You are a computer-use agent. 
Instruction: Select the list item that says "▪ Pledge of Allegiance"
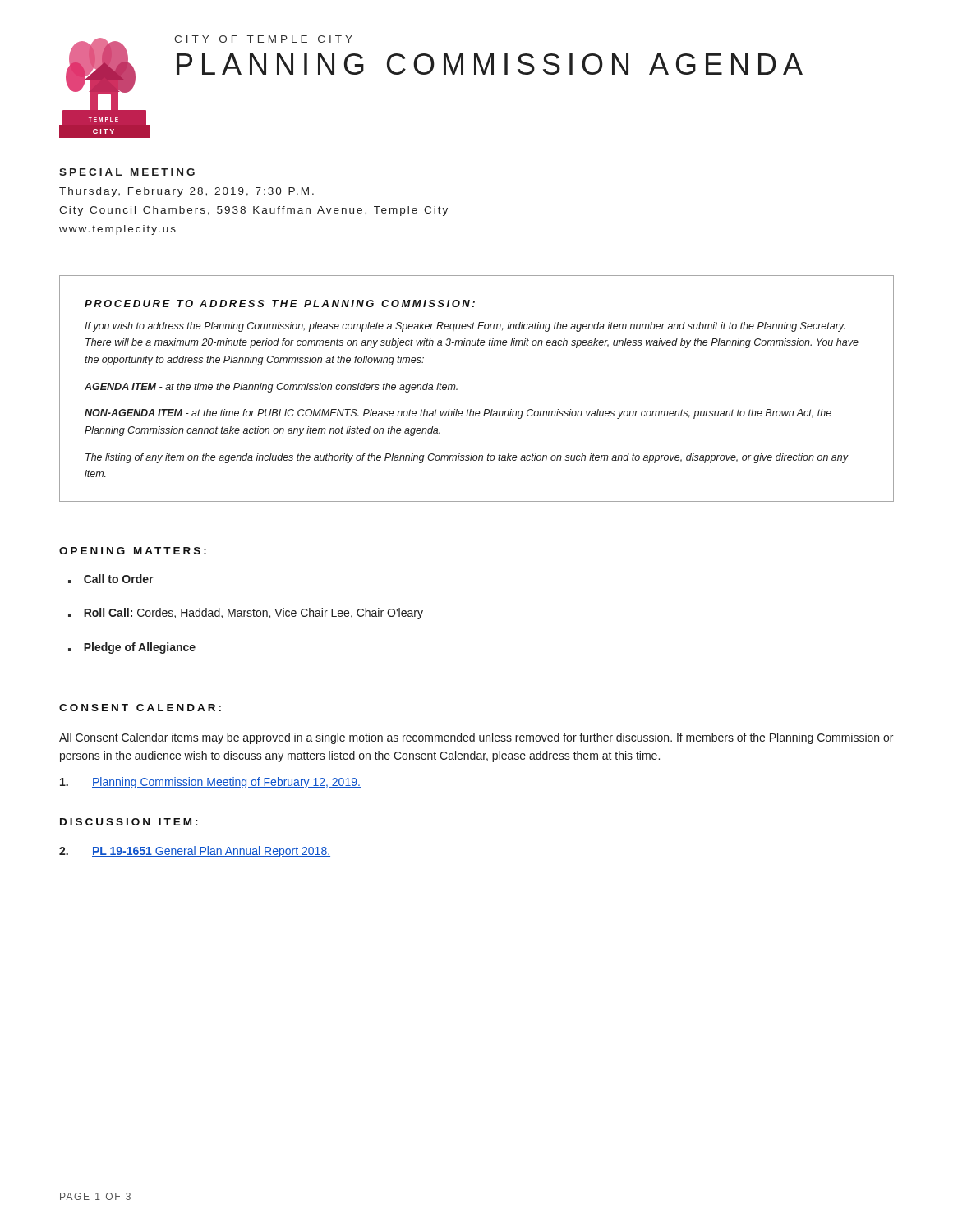point(131,649)
